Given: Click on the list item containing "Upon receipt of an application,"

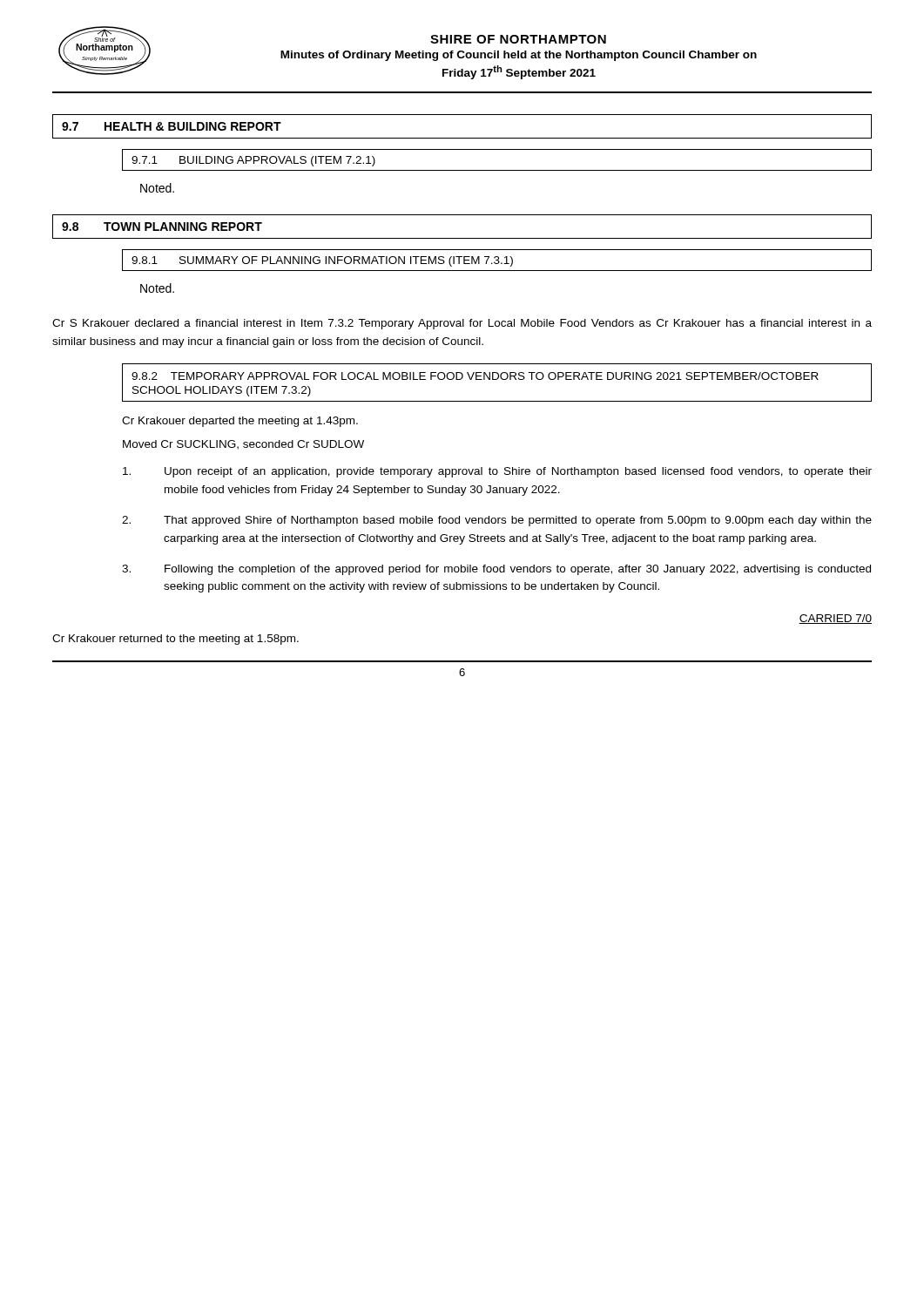Looking at the screenshot, I should coord(497,481).
